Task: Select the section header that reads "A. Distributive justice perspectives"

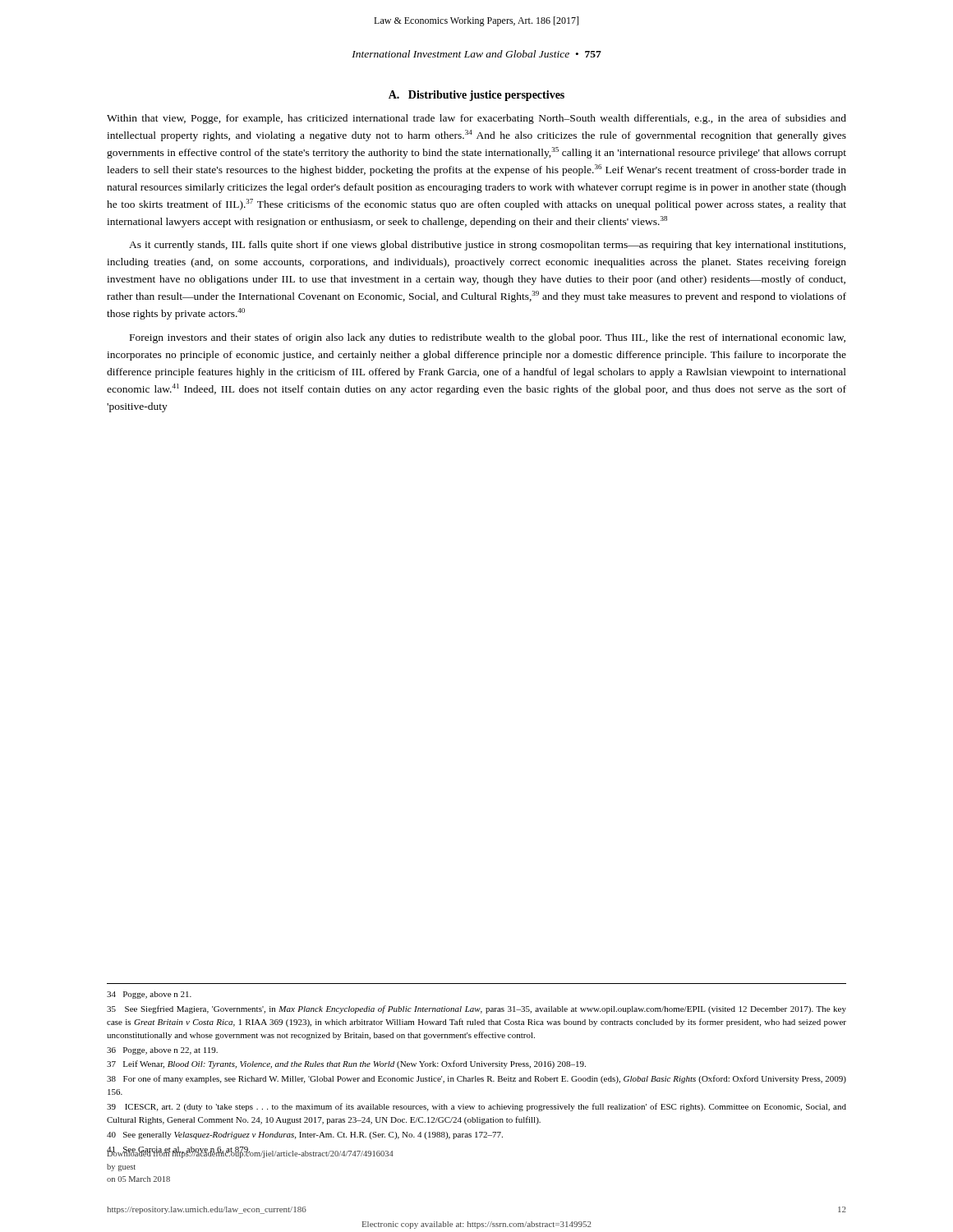Action: 476,95
